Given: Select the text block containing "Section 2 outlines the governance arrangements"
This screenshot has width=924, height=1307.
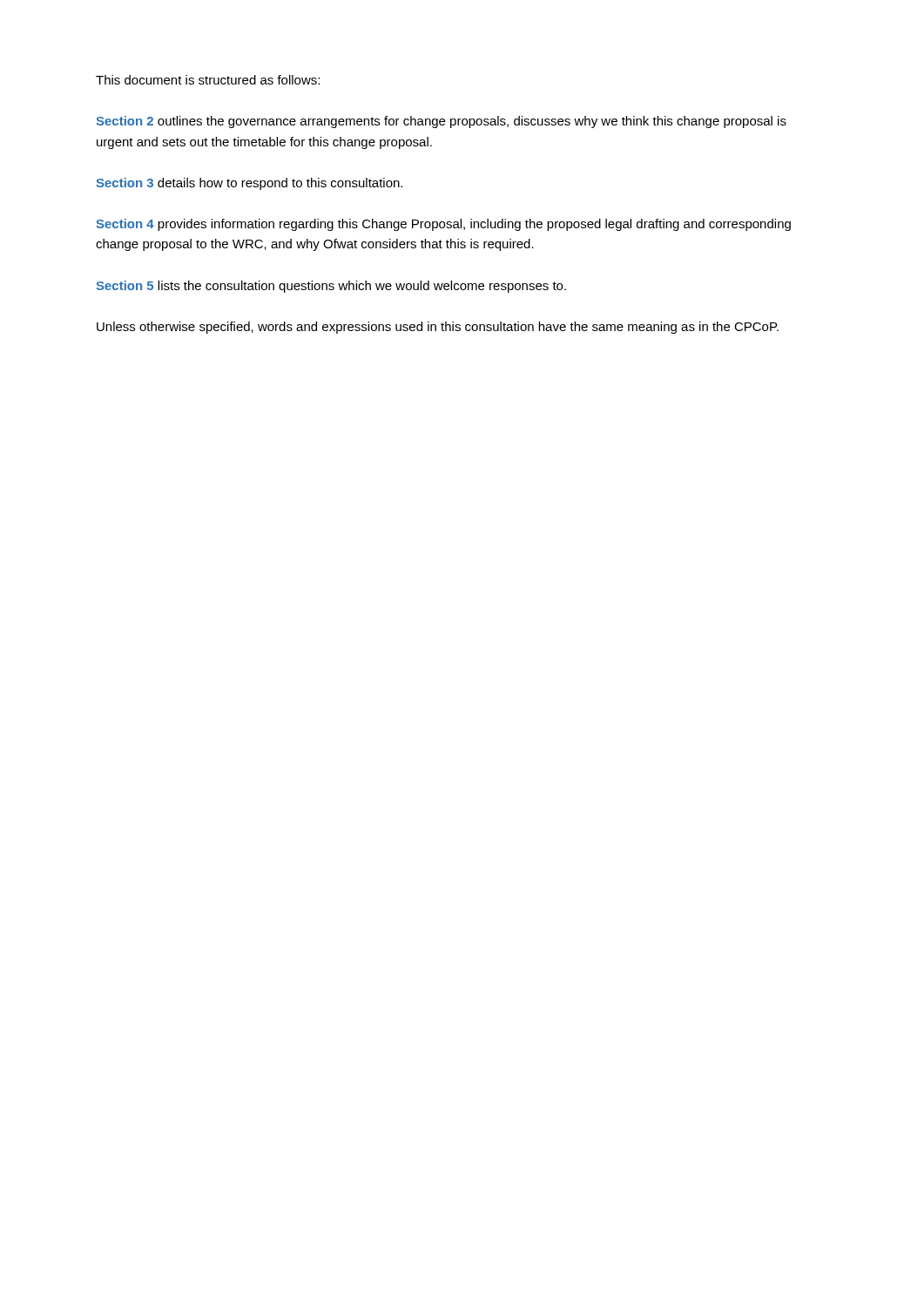Looking at the screenshot, I should (x=441, y=131).
